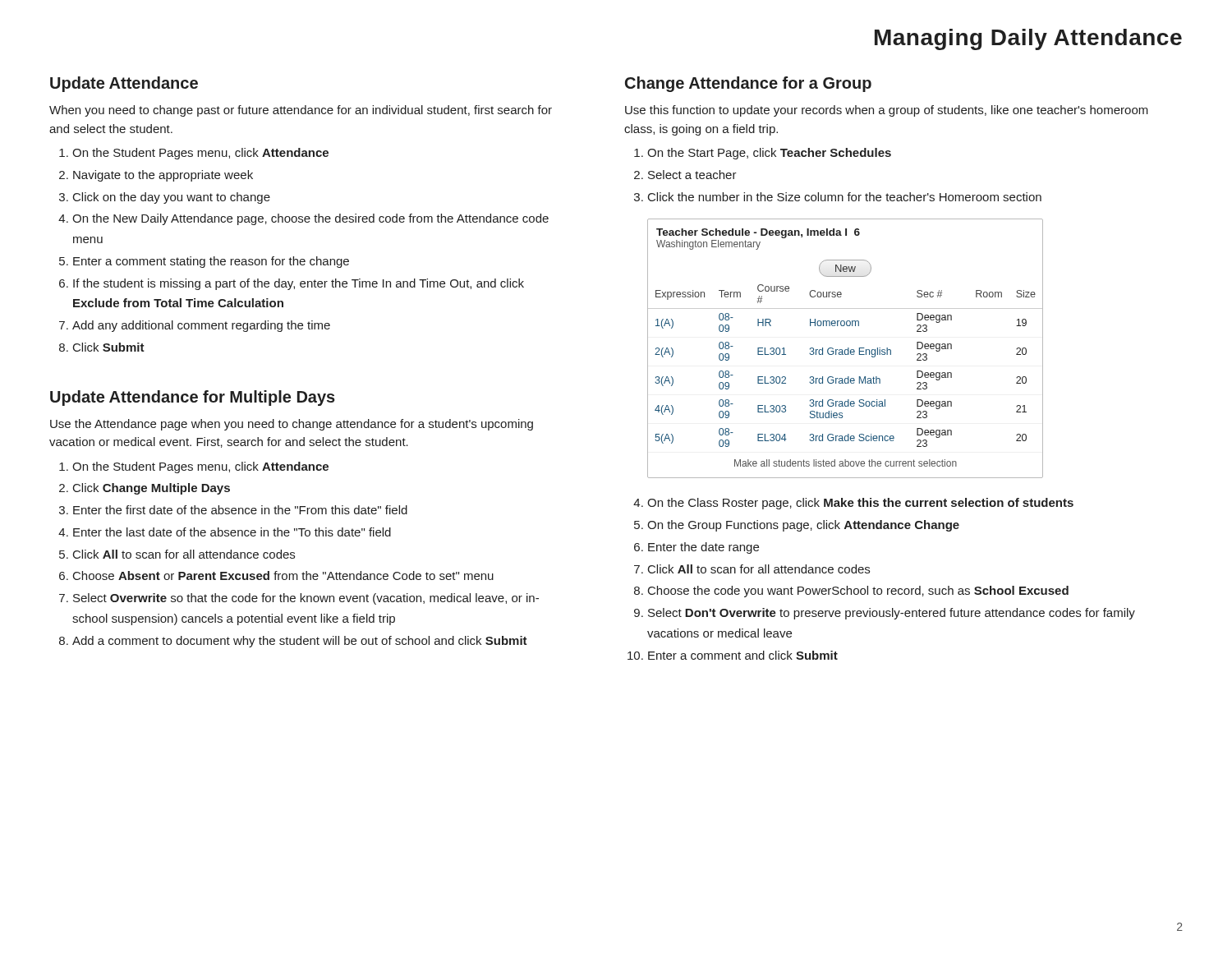Find the text starting "Use this function to update your records when"

pos(886,119)
